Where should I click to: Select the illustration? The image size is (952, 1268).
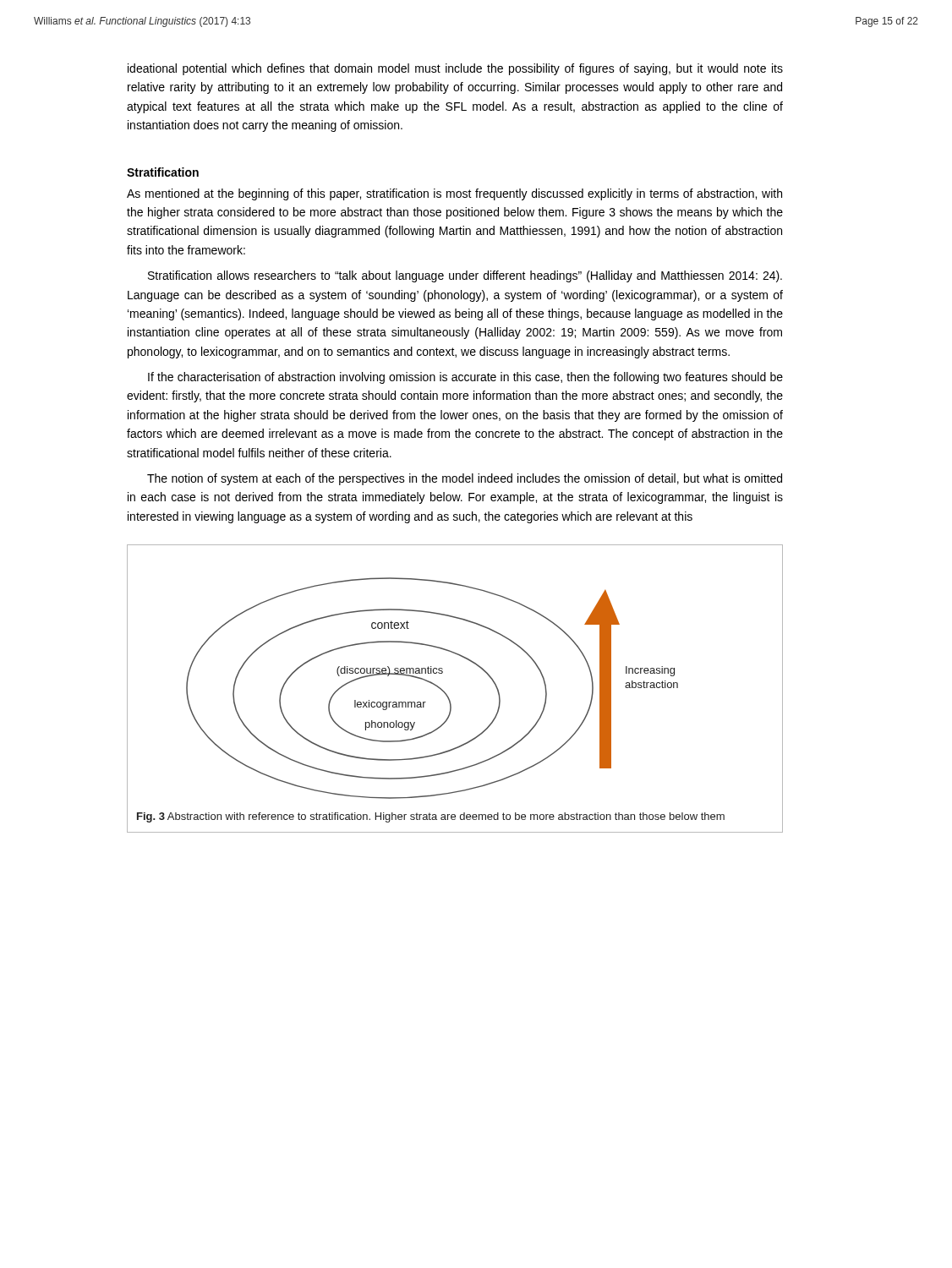[x=455, y=689]
